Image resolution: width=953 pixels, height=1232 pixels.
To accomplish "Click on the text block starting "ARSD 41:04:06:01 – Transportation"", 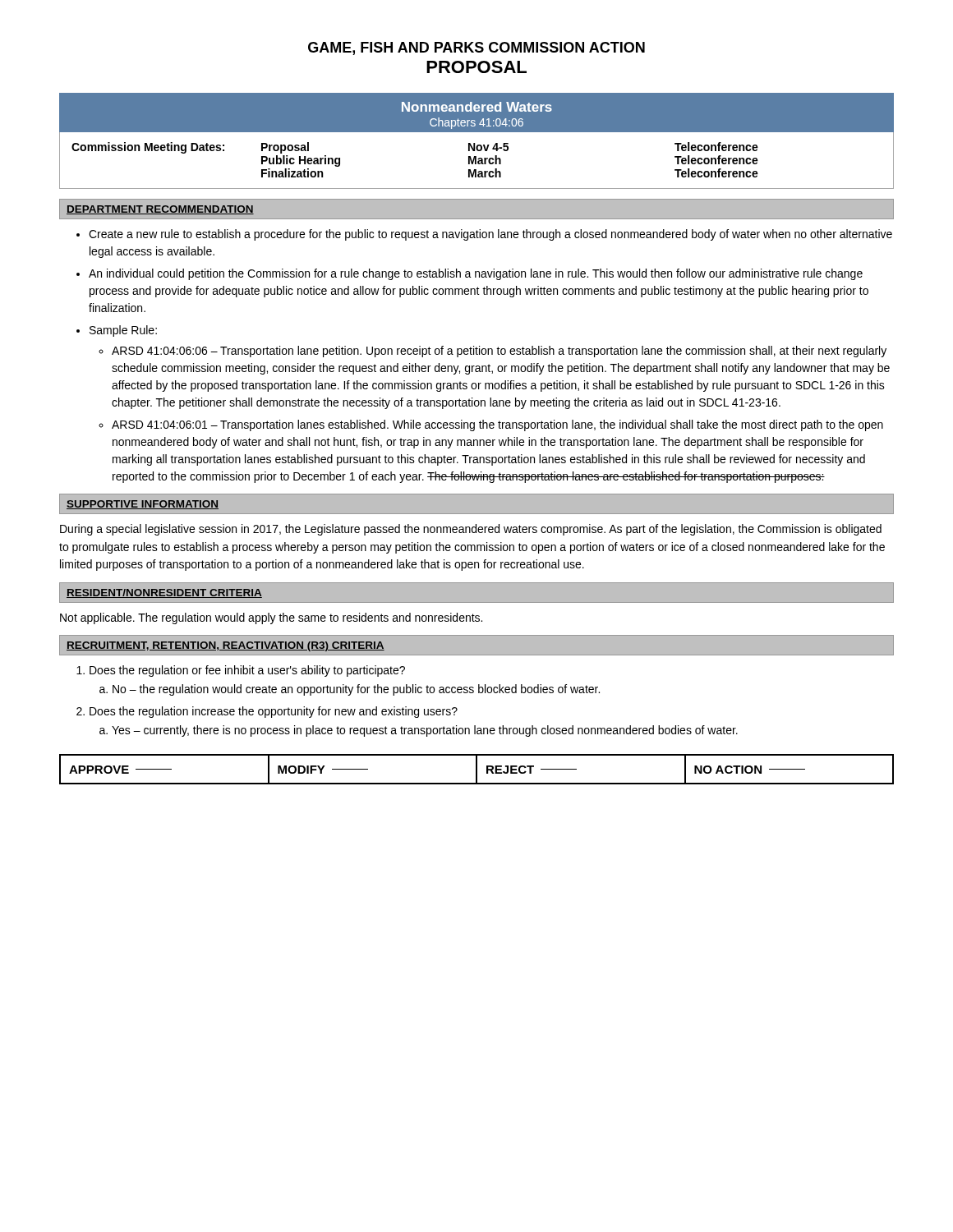I will [x=498, y=450].
